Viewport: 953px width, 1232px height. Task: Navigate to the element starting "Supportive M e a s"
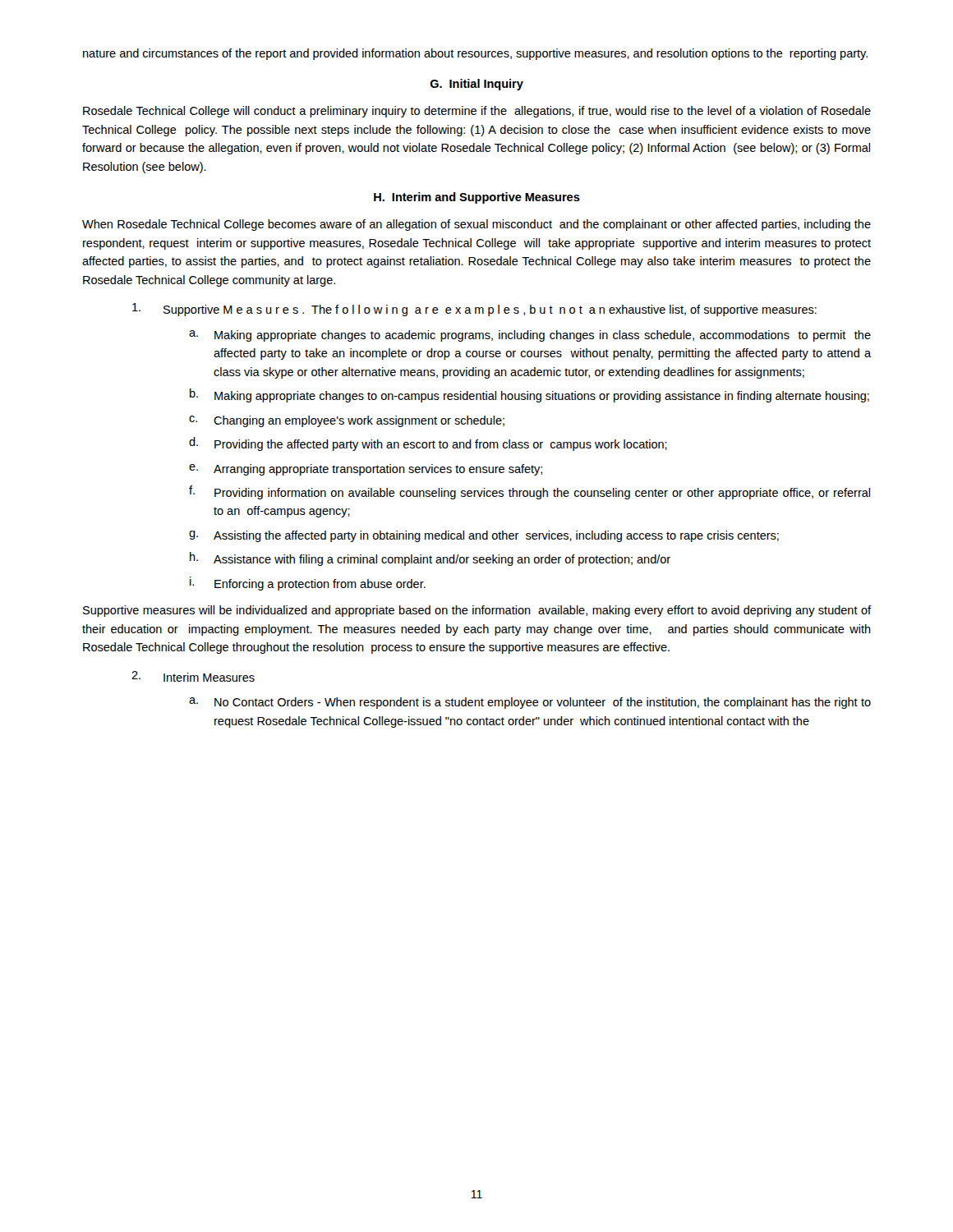coord(501,310)
